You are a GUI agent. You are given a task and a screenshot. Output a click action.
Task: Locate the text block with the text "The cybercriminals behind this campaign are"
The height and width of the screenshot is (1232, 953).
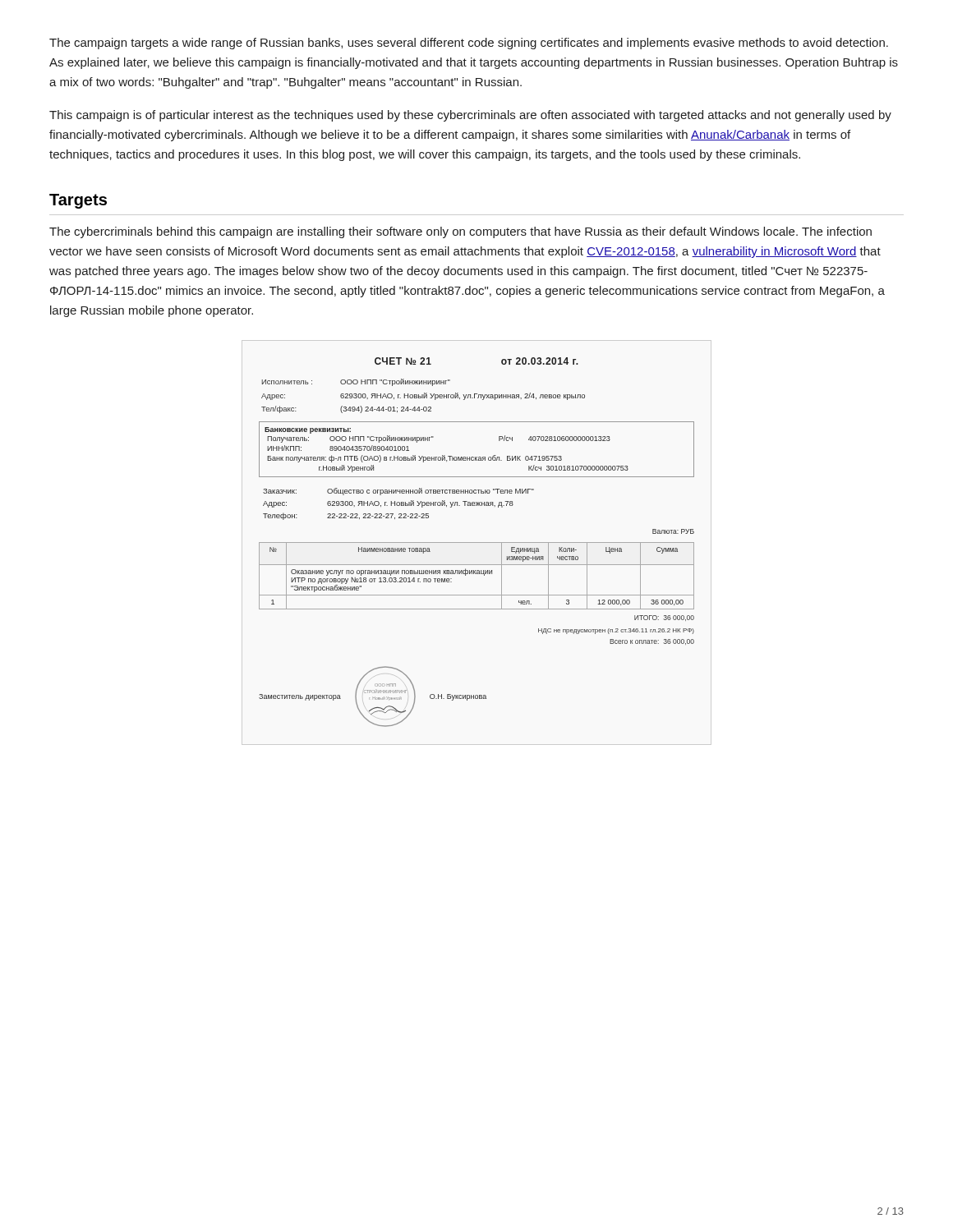click(x=467, y=271)
